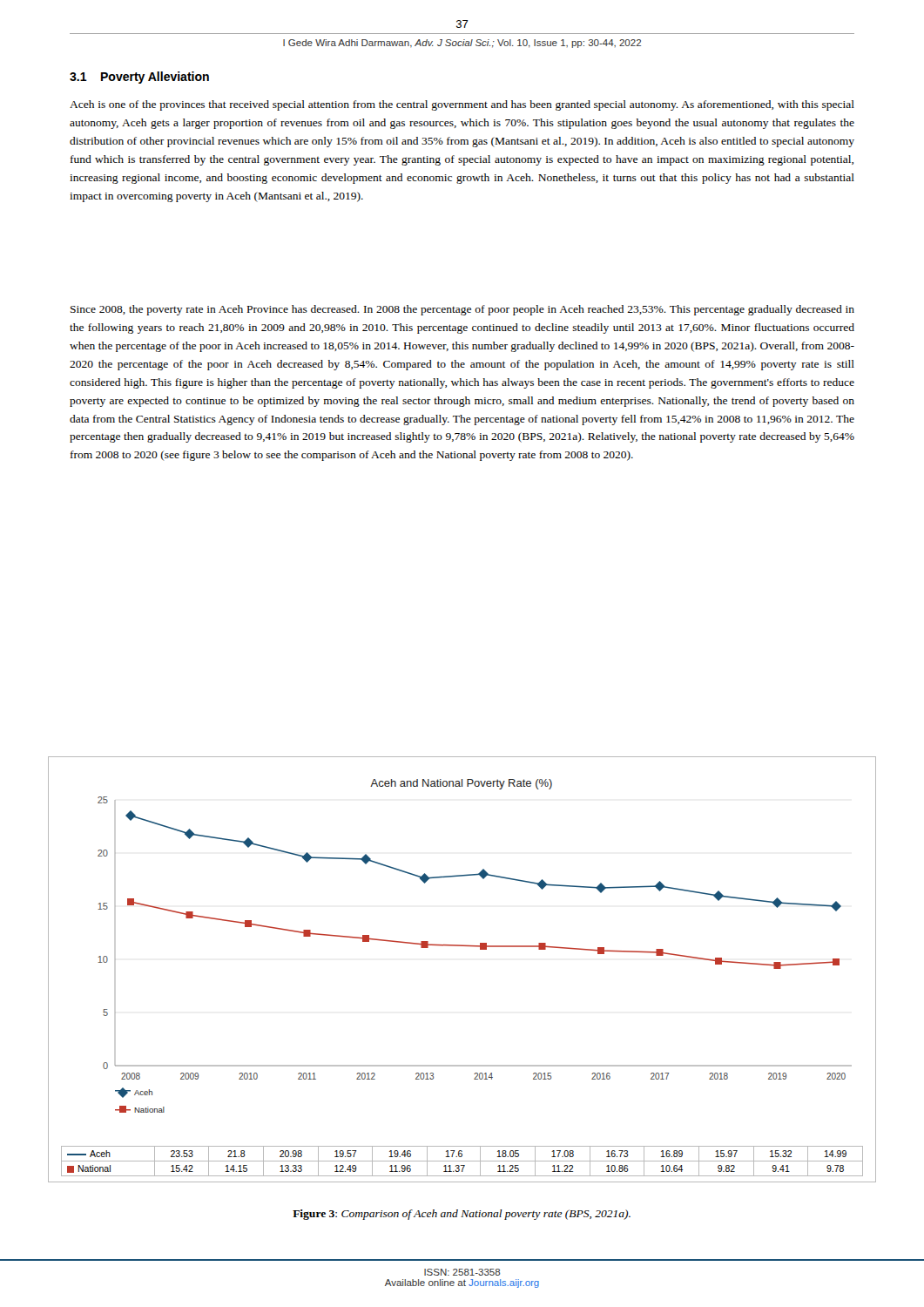Find the passage starting "Since 2008, the poverty"

(462, 382)
